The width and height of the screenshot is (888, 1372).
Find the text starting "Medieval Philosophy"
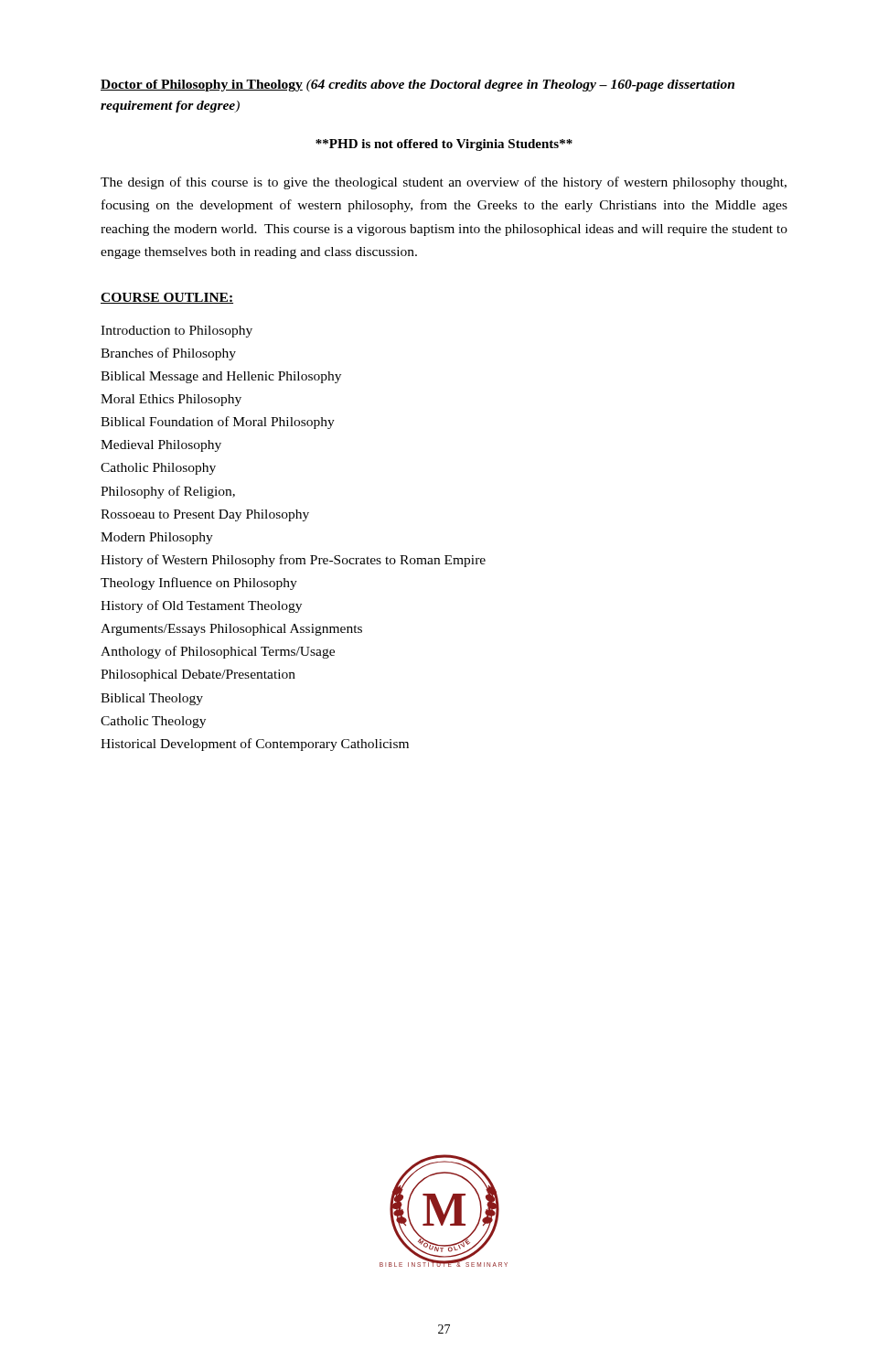[x=161, y=444]
